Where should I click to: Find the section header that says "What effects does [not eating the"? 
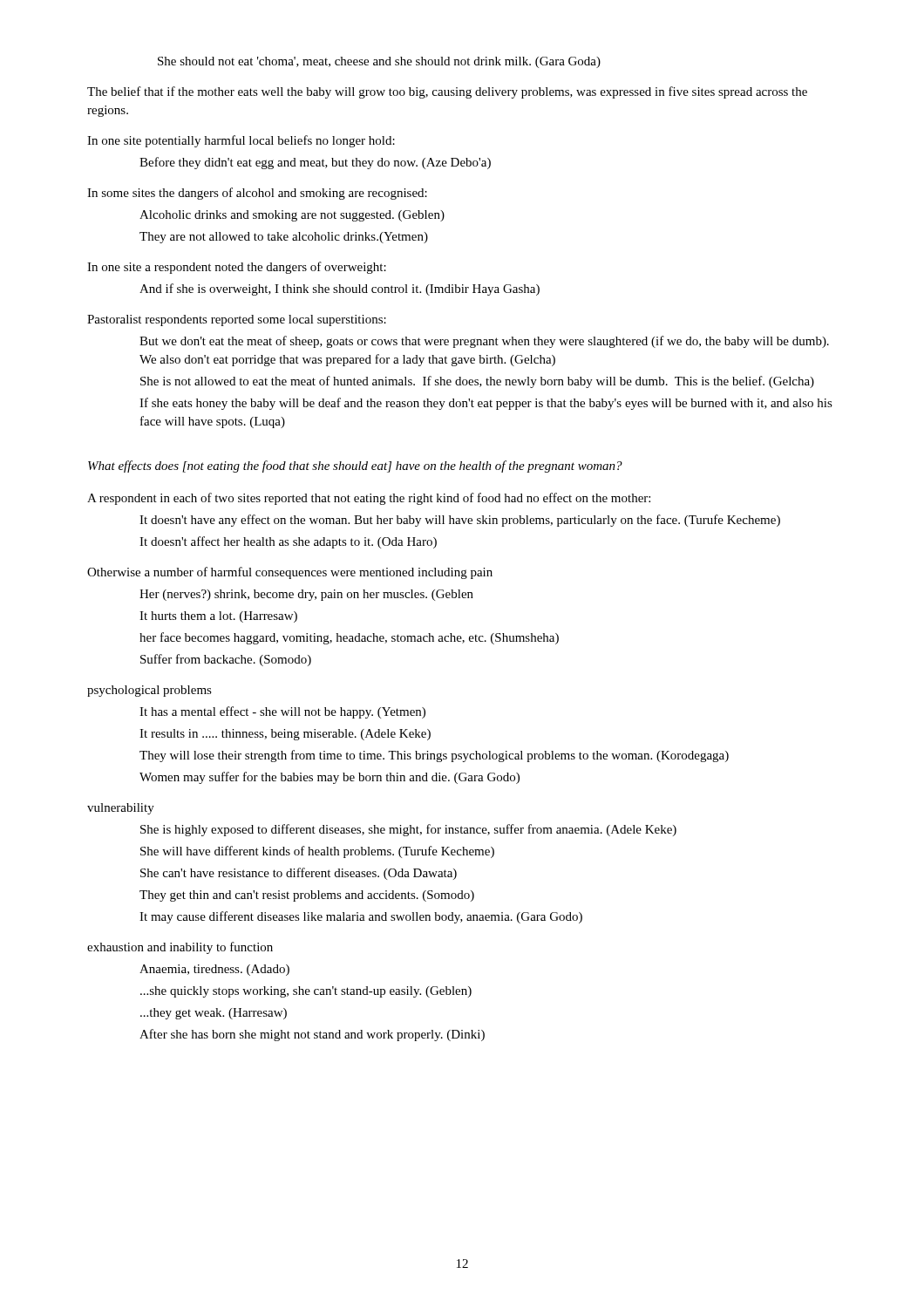point(355,466)
